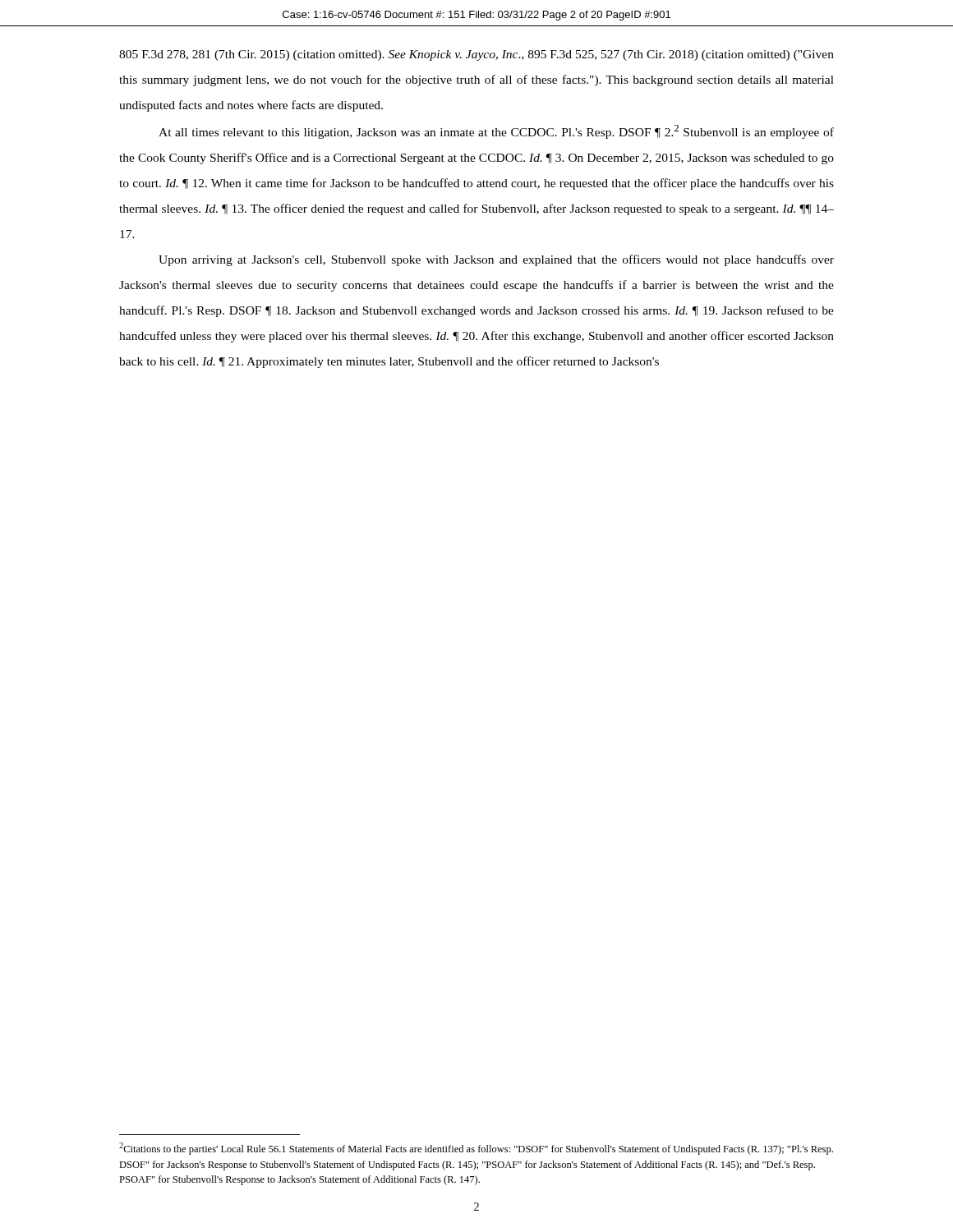Viewport: 953px width, 1232px height.
Task: Click on the text block that says "At all times relevant to this"
Action: click(476, 182)
